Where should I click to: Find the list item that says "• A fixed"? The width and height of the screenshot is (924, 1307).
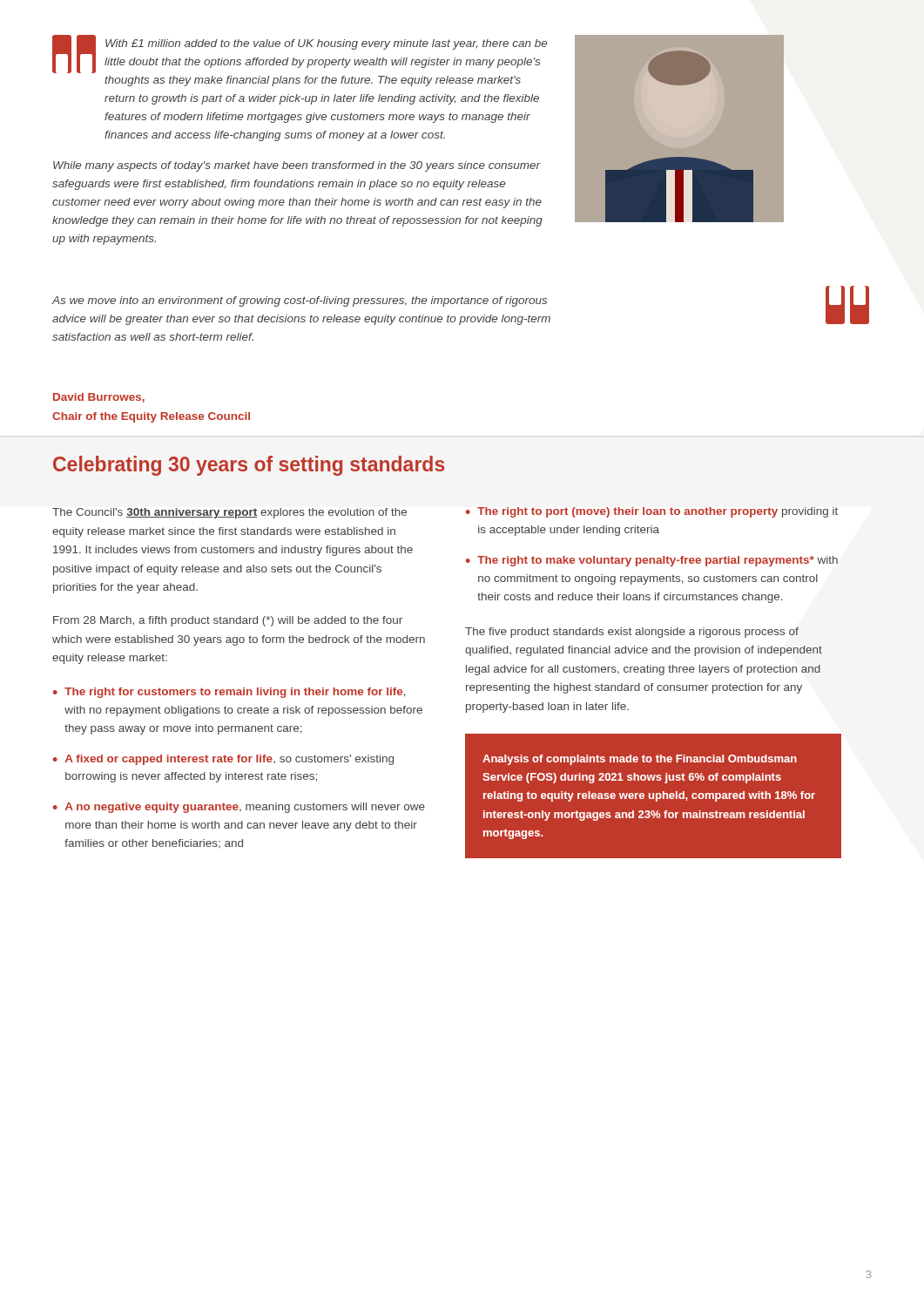pos(240,768)
